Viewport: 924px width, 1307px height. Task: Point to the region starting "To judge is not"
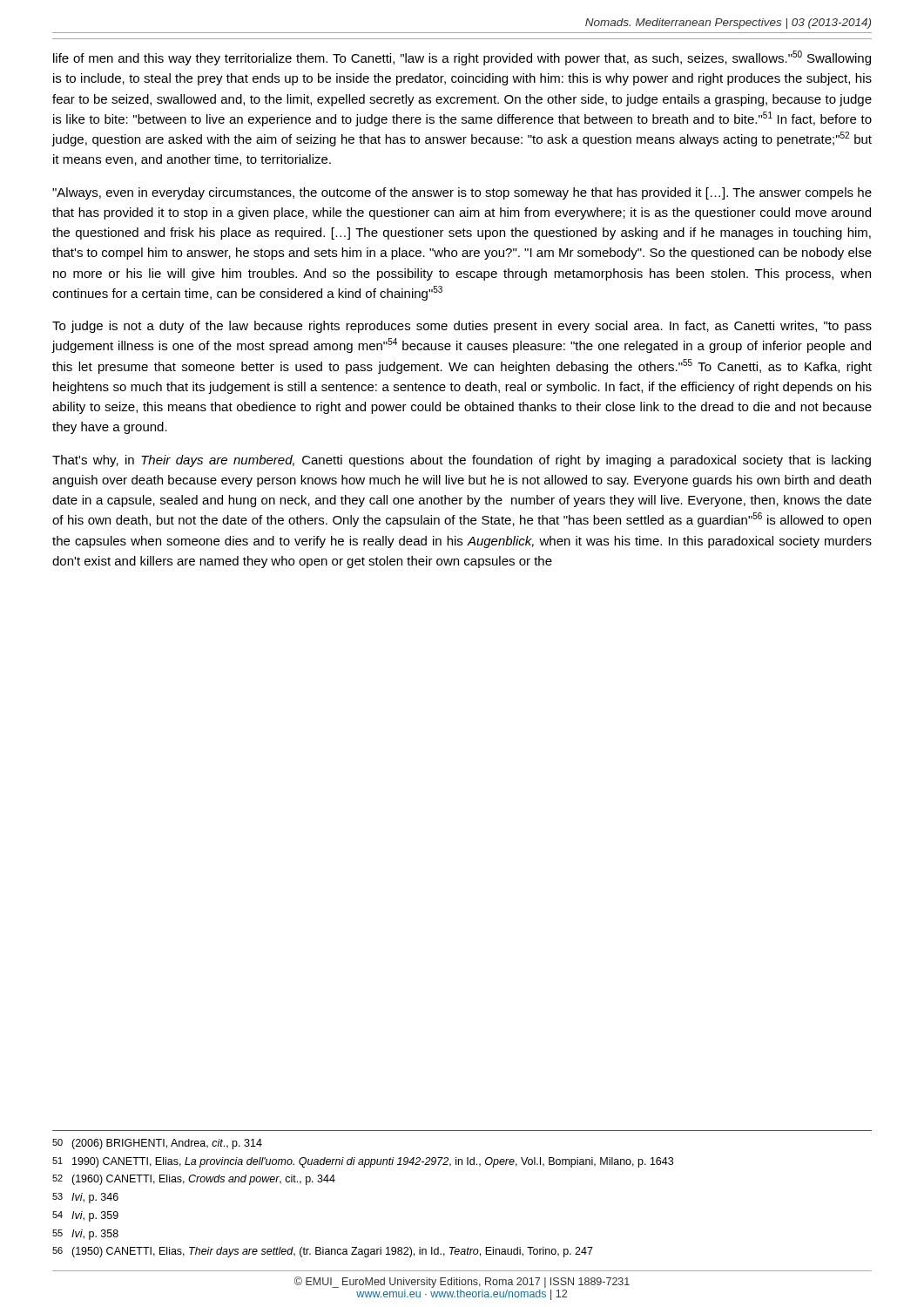click(x=462, y=376)
